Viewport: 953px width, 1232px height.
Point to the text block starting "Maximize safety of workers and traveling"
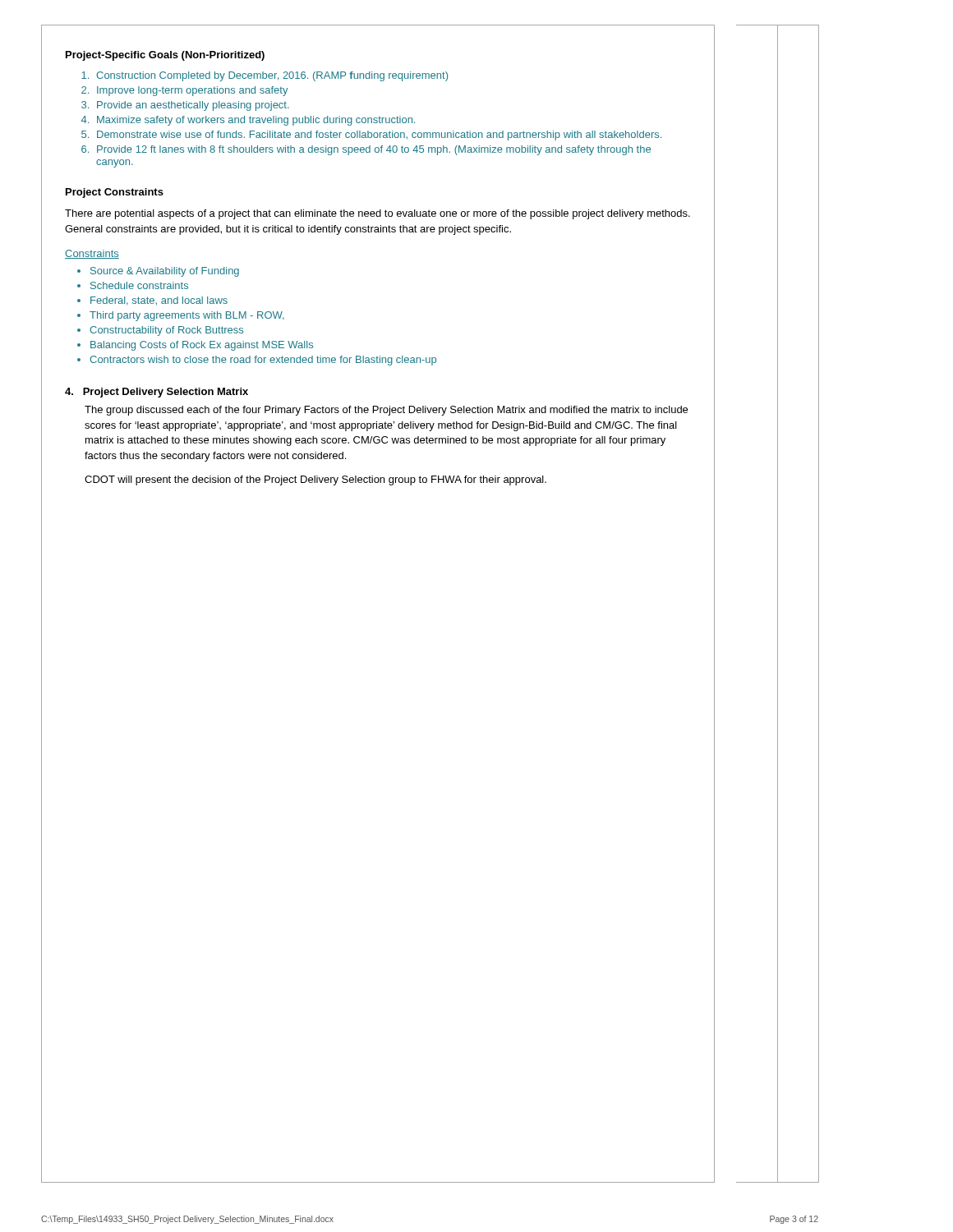[x=256, y=120]
